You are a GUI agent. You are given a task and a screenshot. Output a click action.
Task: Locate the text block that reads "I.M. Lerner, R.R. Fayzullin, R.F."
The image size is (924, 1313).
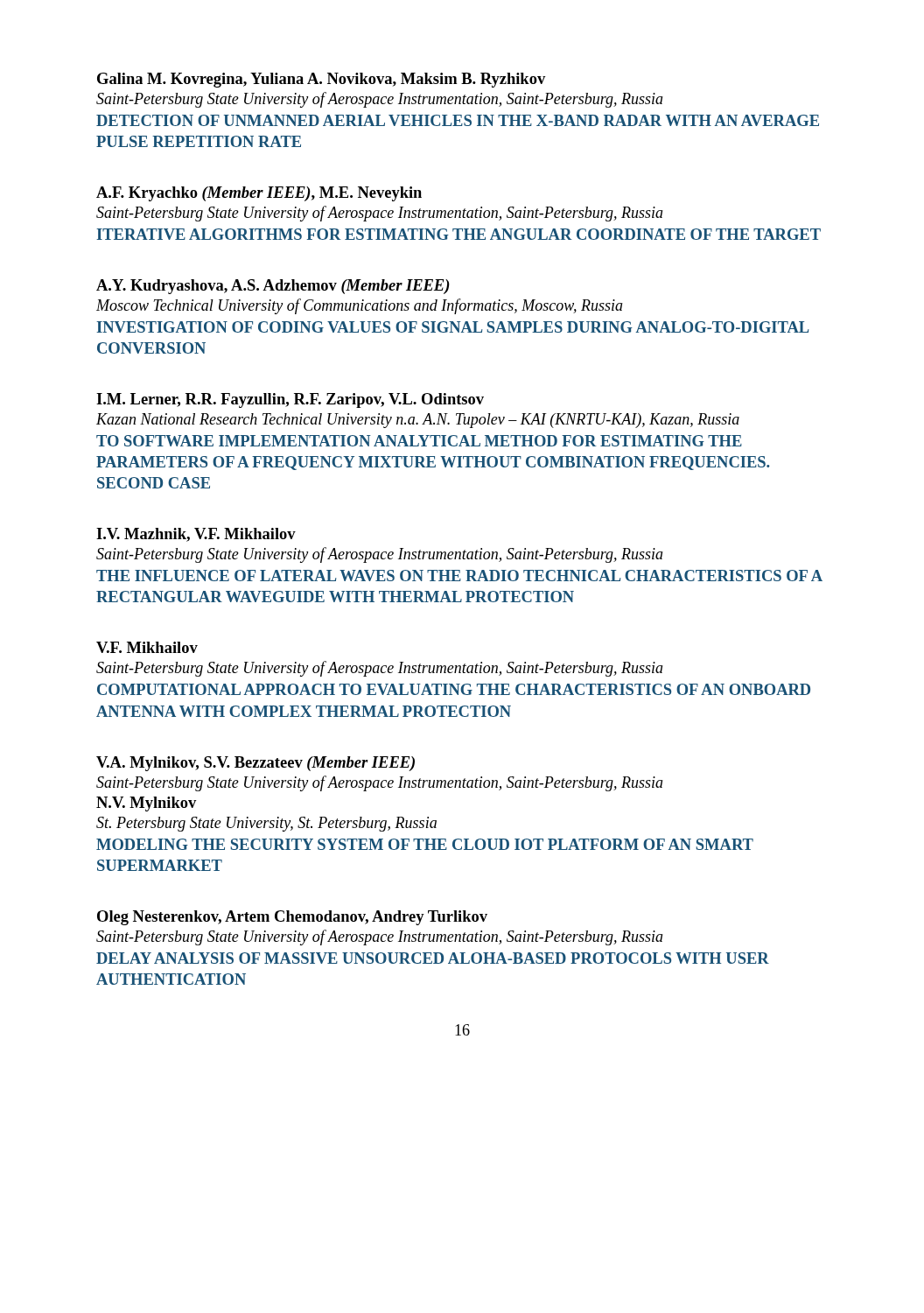pos(462,442)
